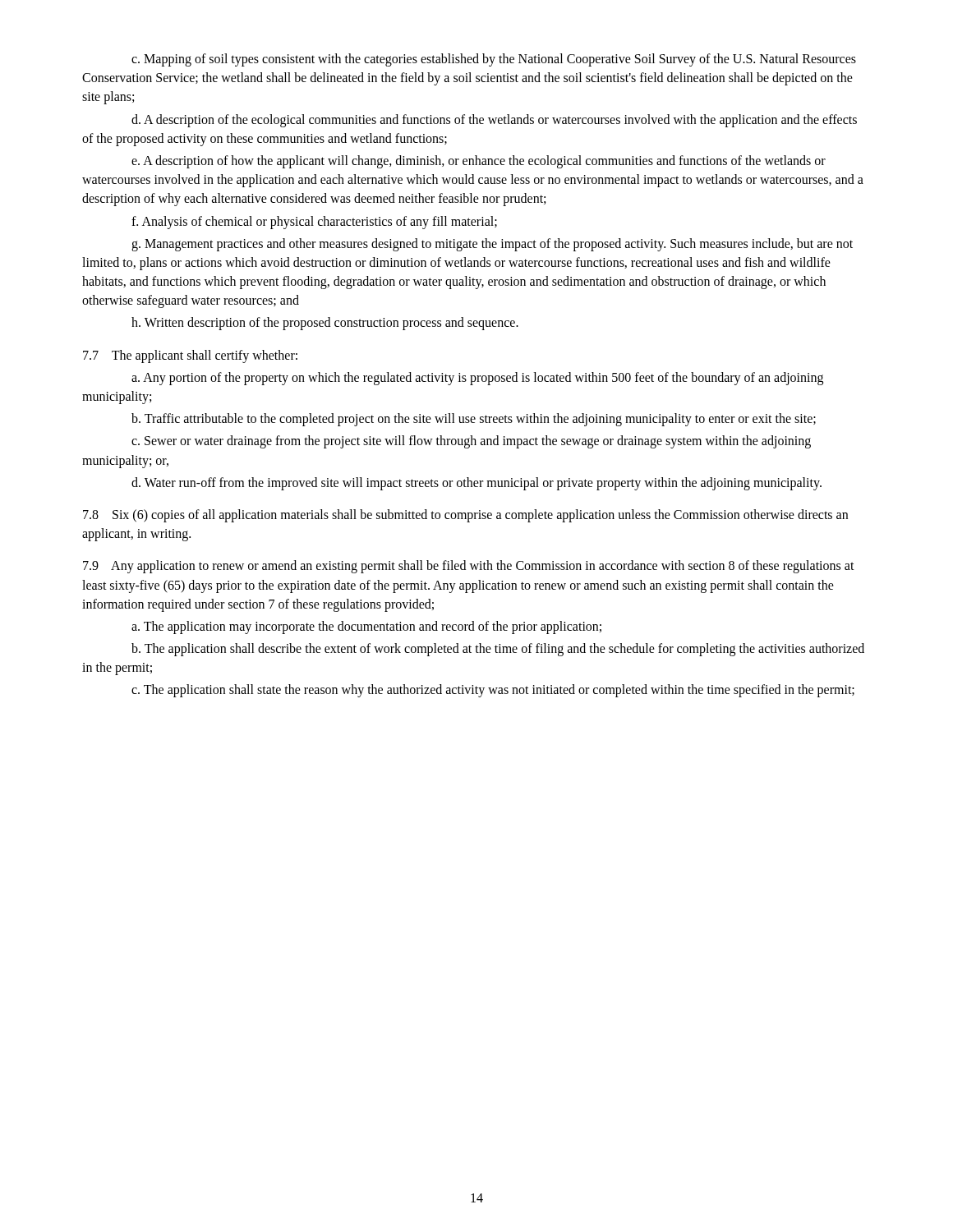Click on the list item containing "c. Mapping of soil types"

click(x=476, y=78)
